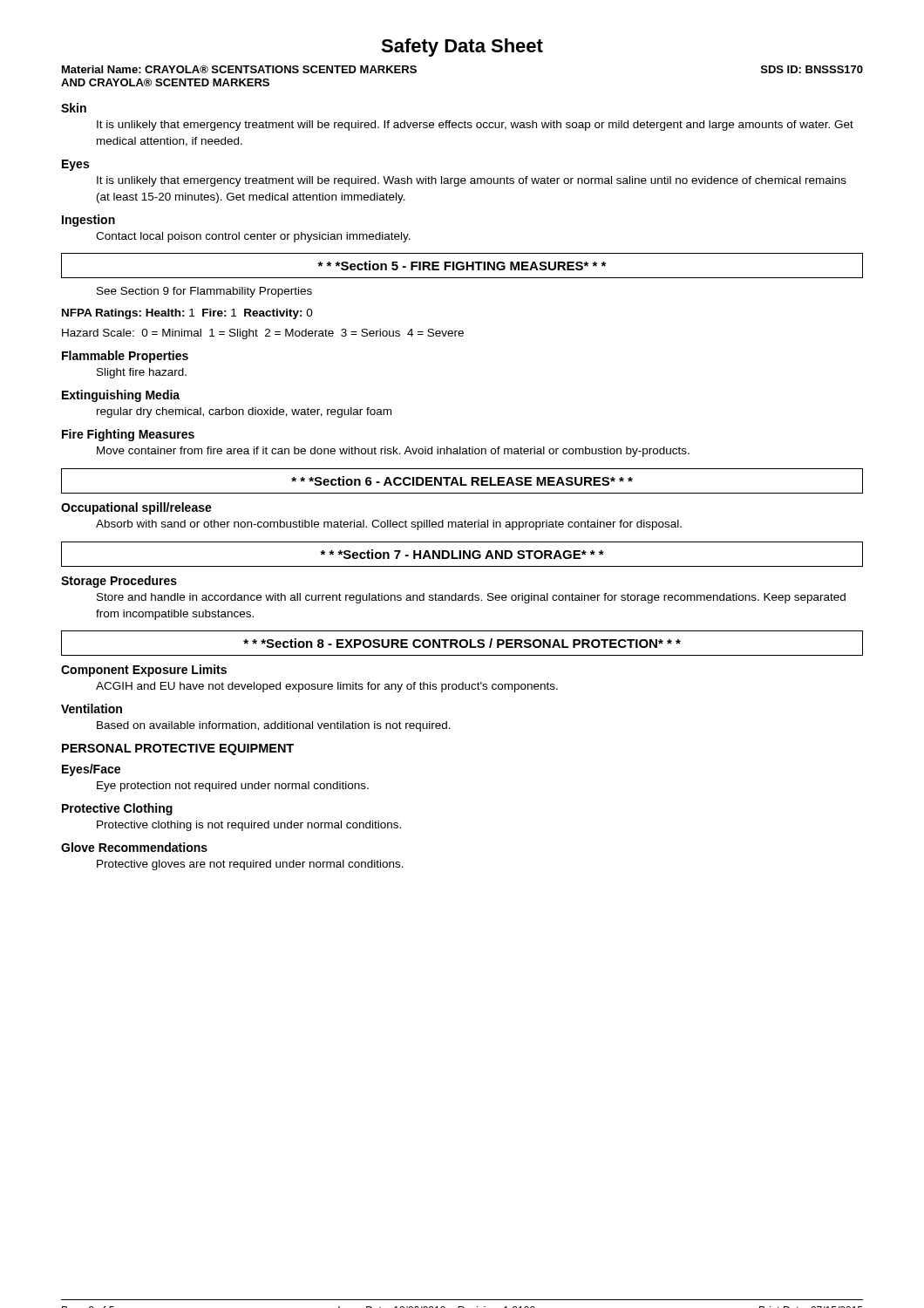Click on the section header with the text "* * *Section 7"

coord(462,554)
